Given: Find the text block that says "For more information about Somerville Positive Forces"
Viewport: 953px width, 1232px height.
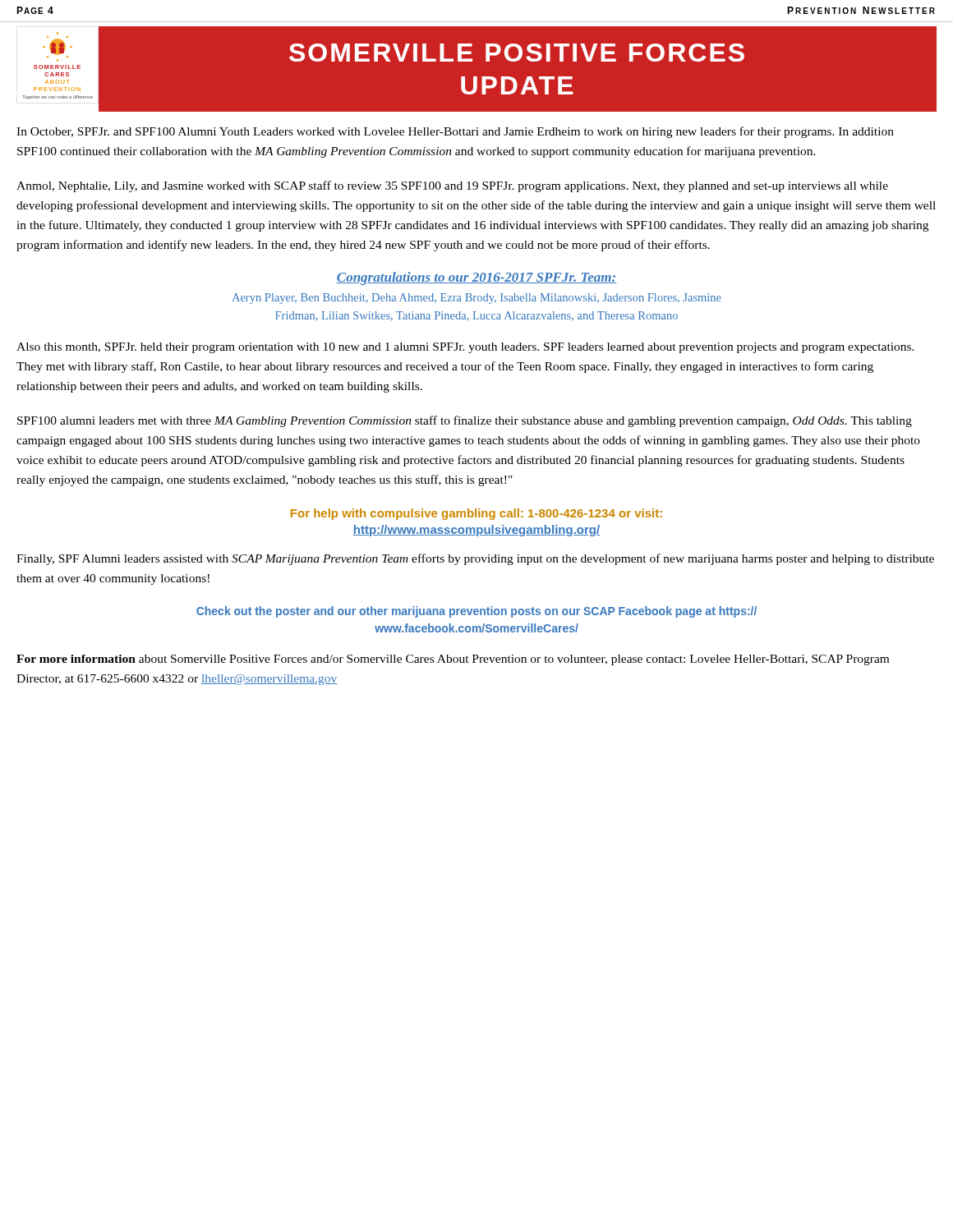Looking at the screenshot, I should 453,668.
